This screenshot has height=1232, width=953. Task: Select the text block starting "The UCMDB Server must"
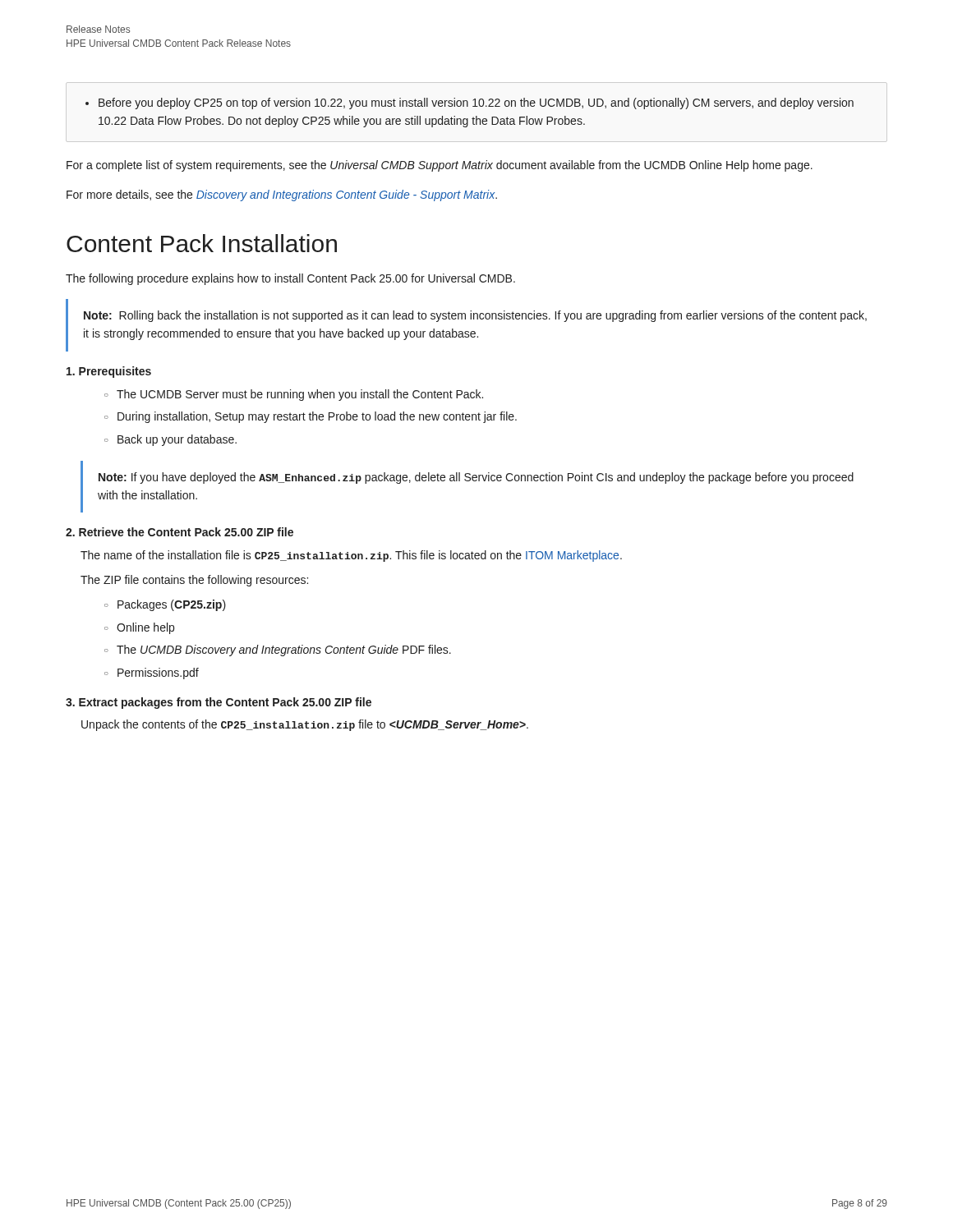coord(300,394)
